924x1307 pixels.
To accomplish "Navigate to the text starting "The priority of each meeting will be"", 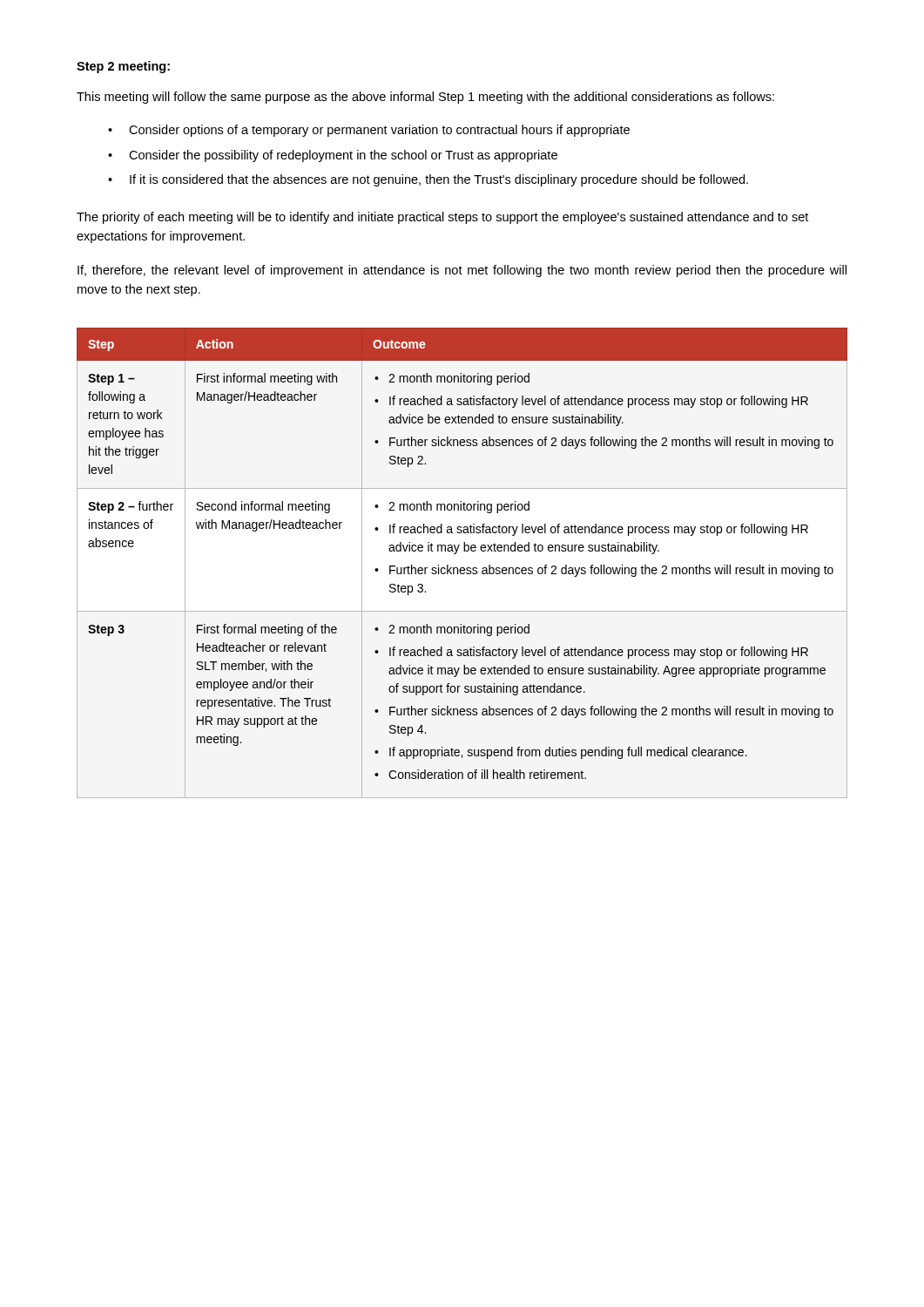I will (x=443, y=227).
